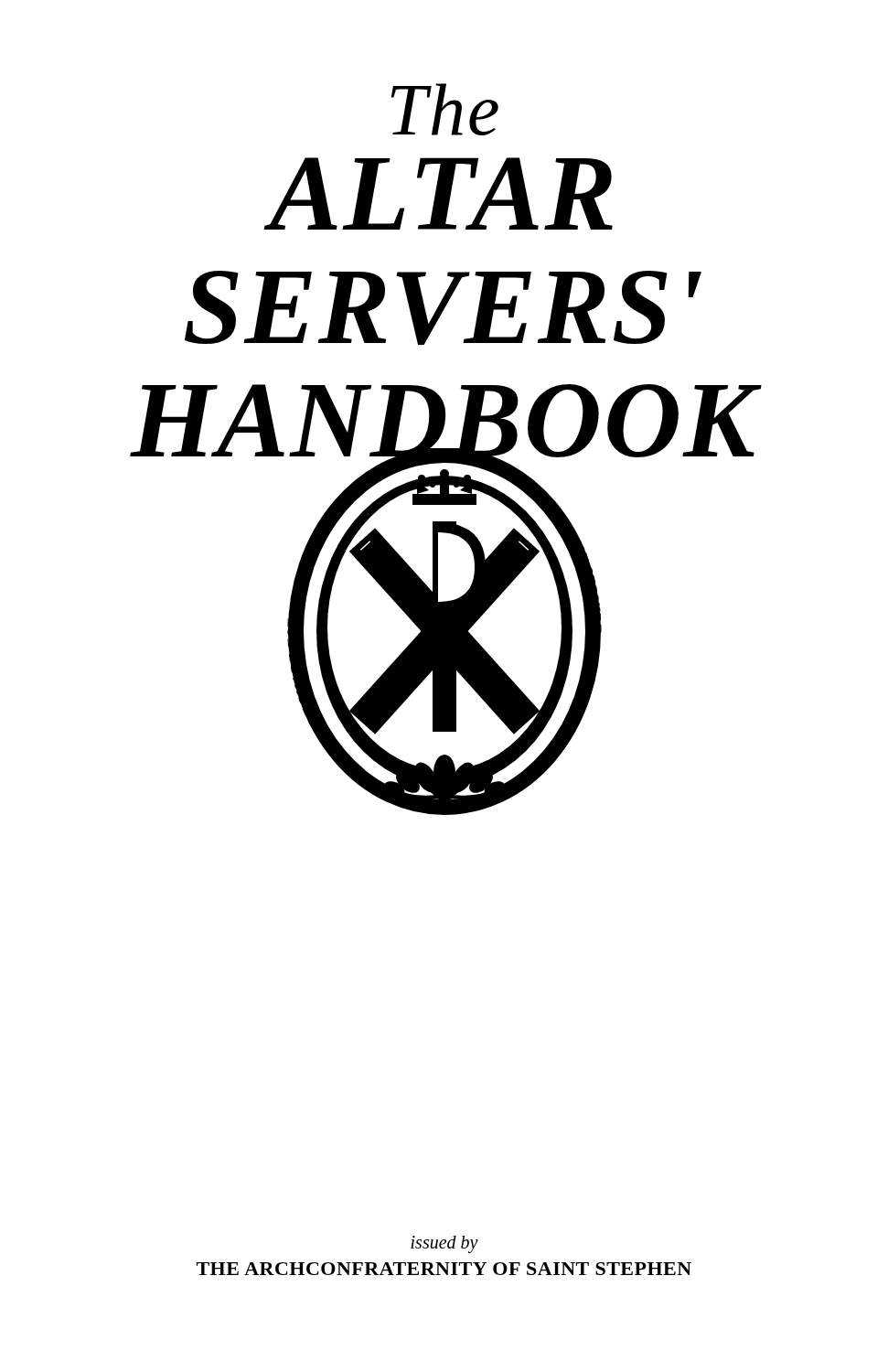Point to the element starting "The ALTAR SERVERS' HANDBOOK"
This screenshot has height=1372, width=888.
click(x=444, y=275)
